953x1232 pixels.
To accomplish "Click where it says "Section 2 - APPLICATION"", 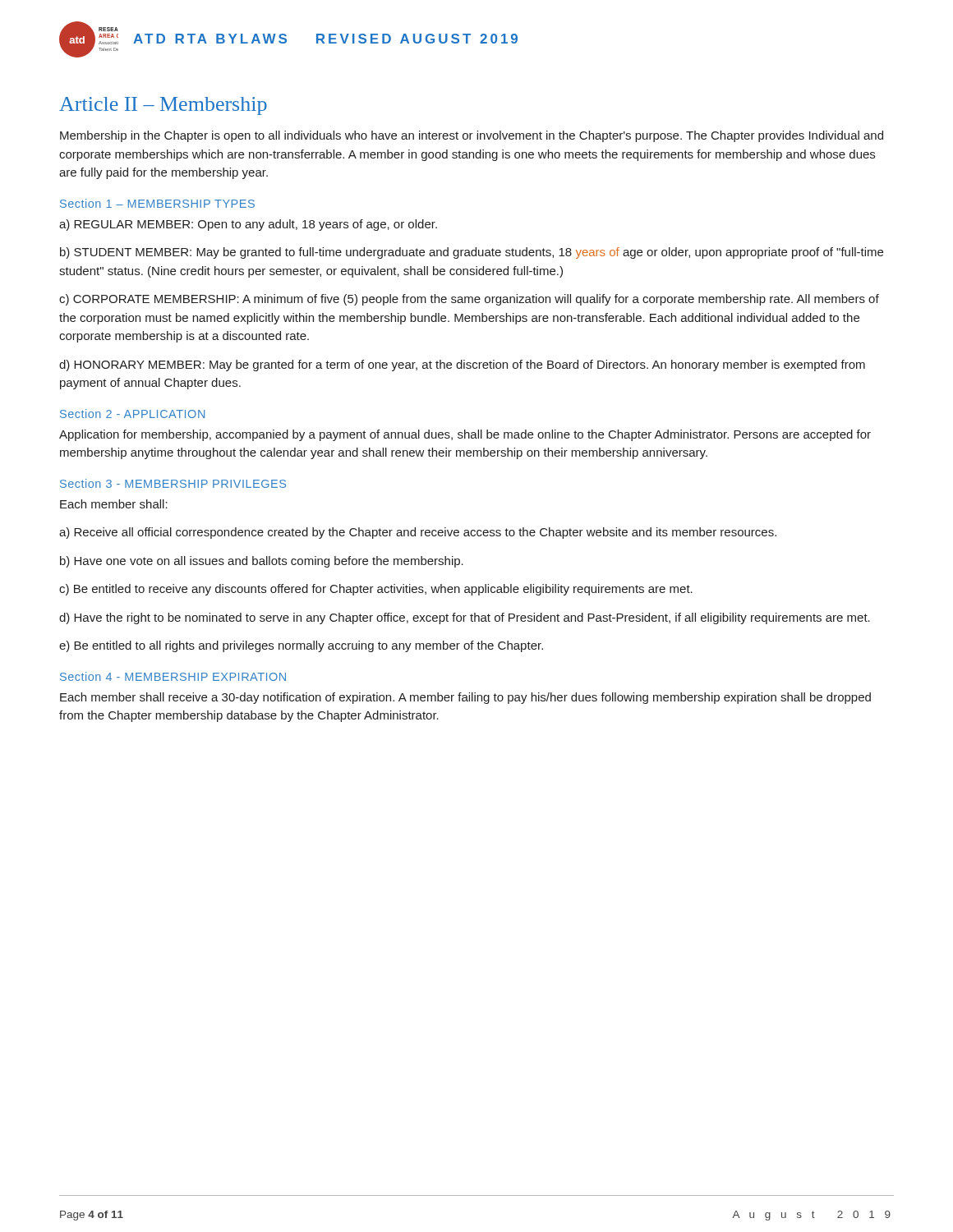I will (133, 414).
